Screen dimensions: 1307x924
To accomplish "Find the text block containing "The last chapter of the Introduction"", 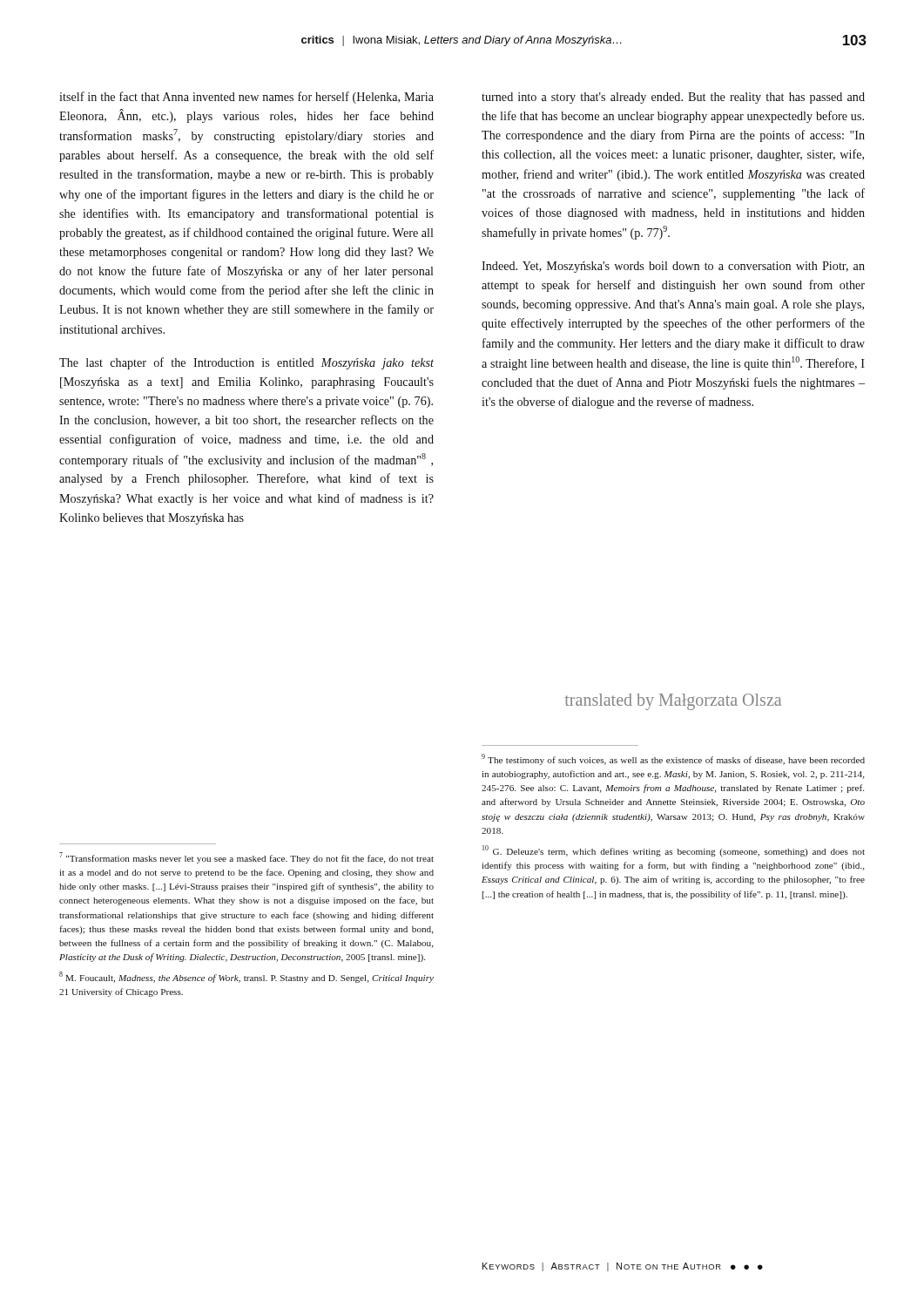I will (246, 440).
